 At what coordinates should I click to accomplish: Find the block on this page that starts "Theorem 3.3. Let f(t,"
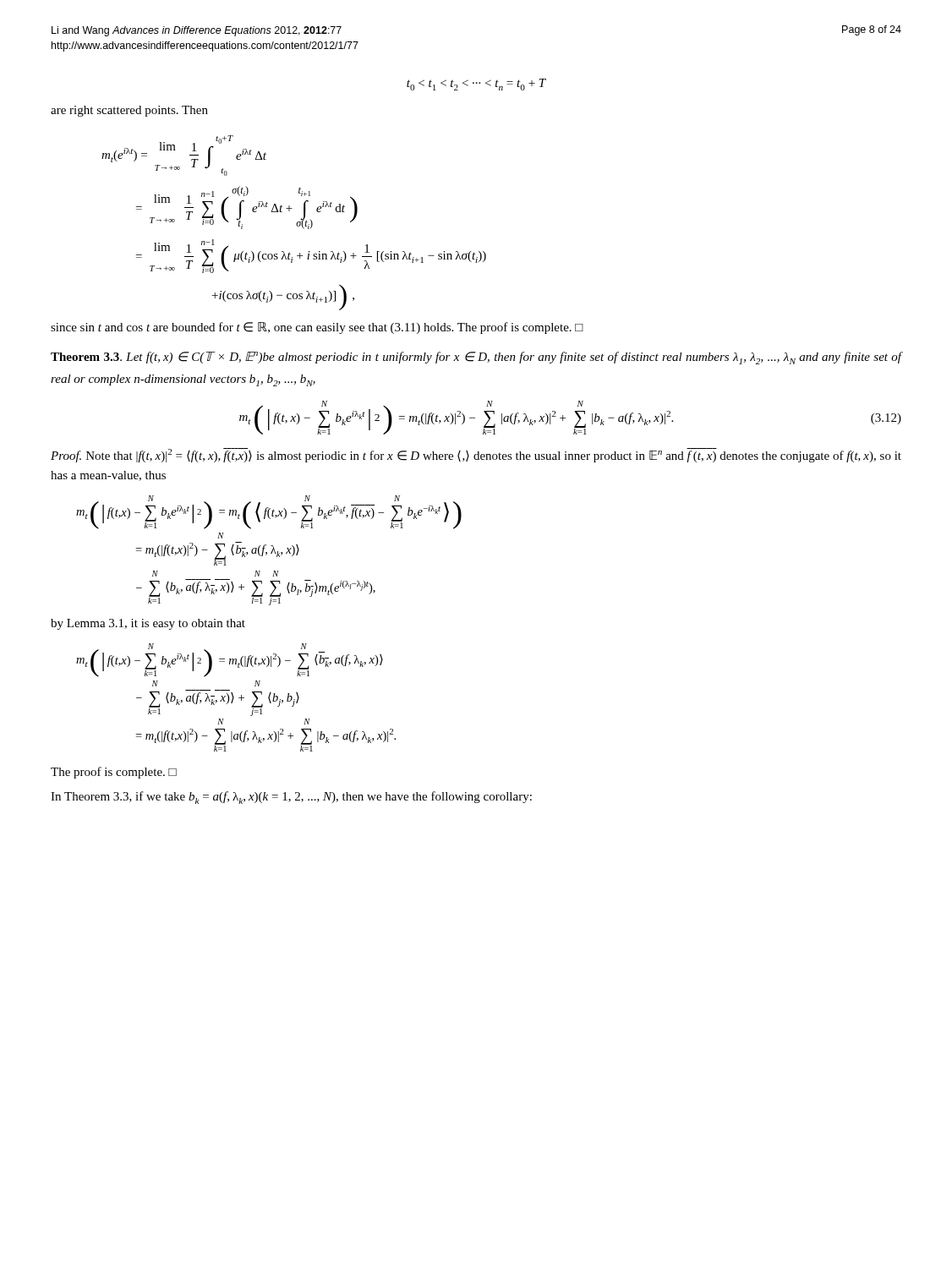point(476,368)
